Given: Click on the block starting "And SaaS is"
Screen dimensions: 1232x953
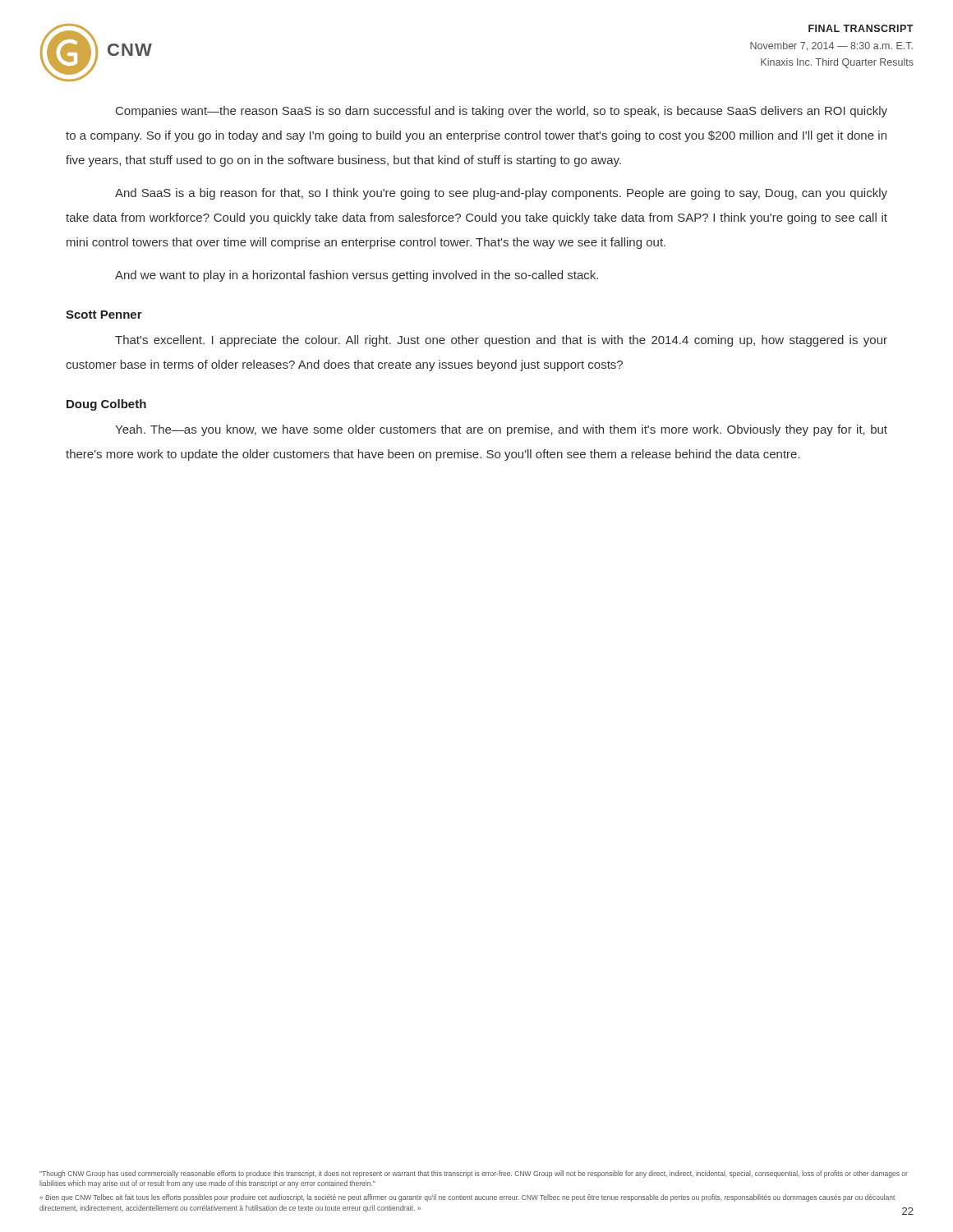Looking at the screenshot, I should pos(476,218).
